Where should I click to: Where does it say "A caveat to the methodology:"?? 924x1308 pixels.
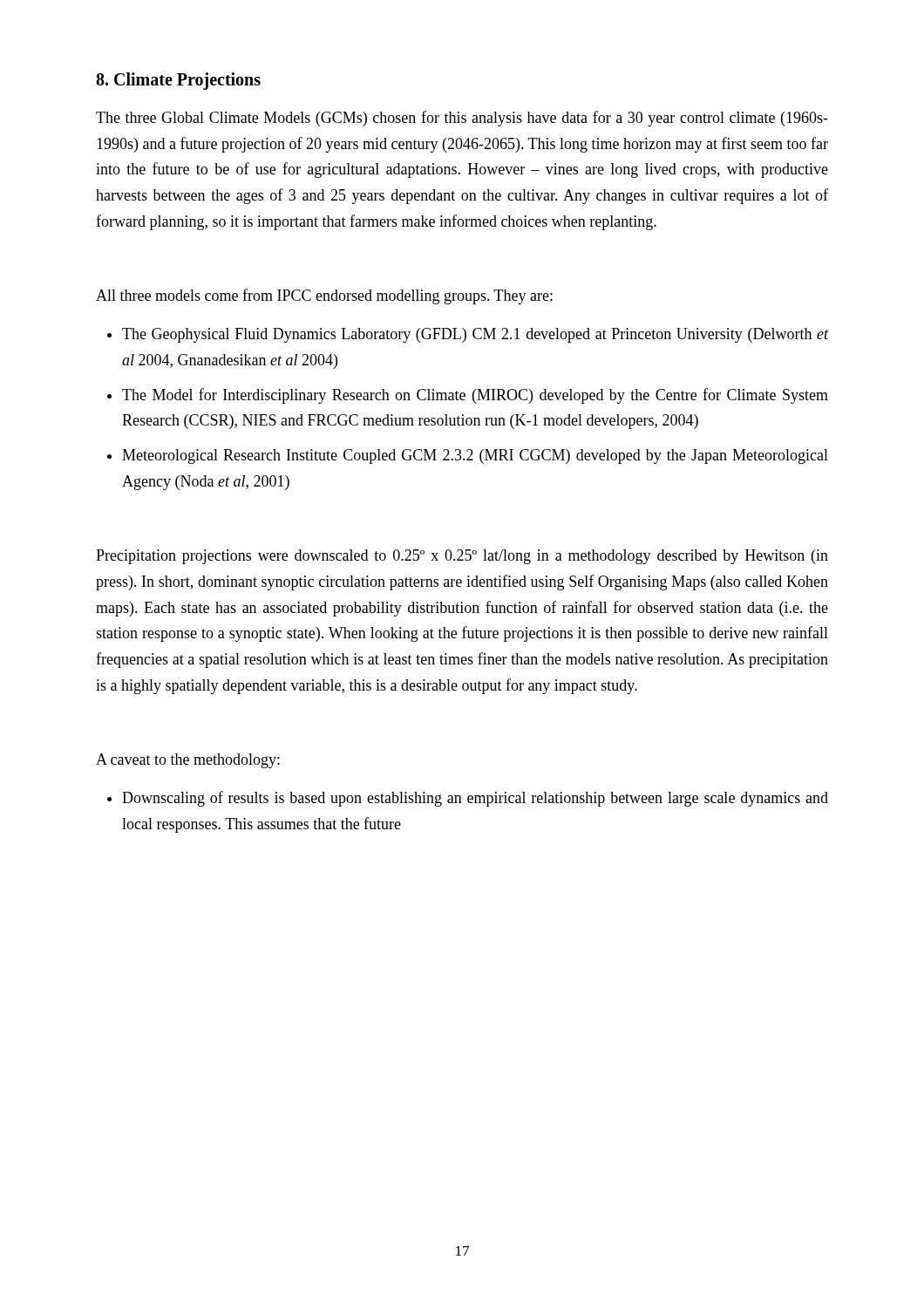188,760
